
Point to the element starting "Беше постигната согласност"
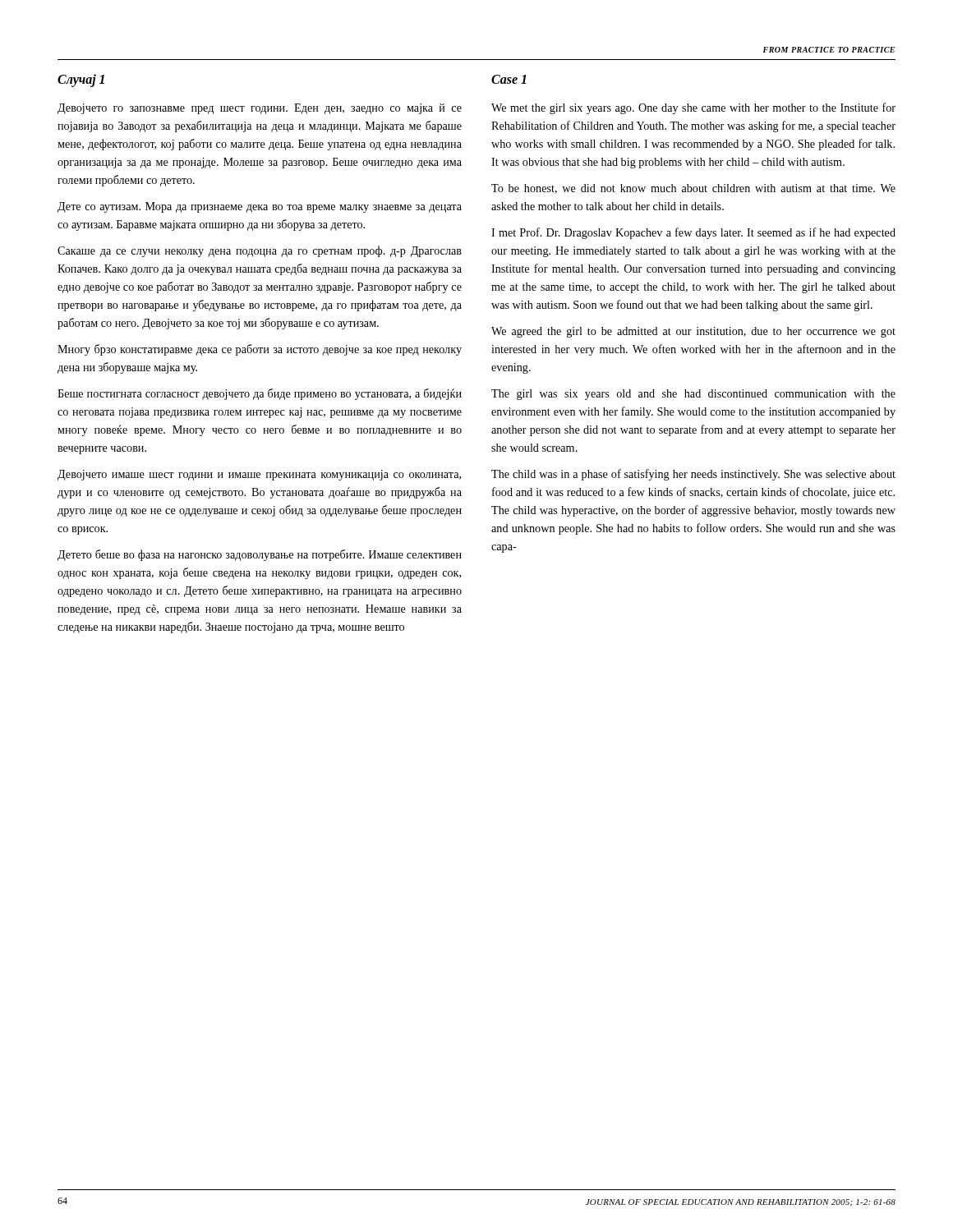(x=260, y=420)
